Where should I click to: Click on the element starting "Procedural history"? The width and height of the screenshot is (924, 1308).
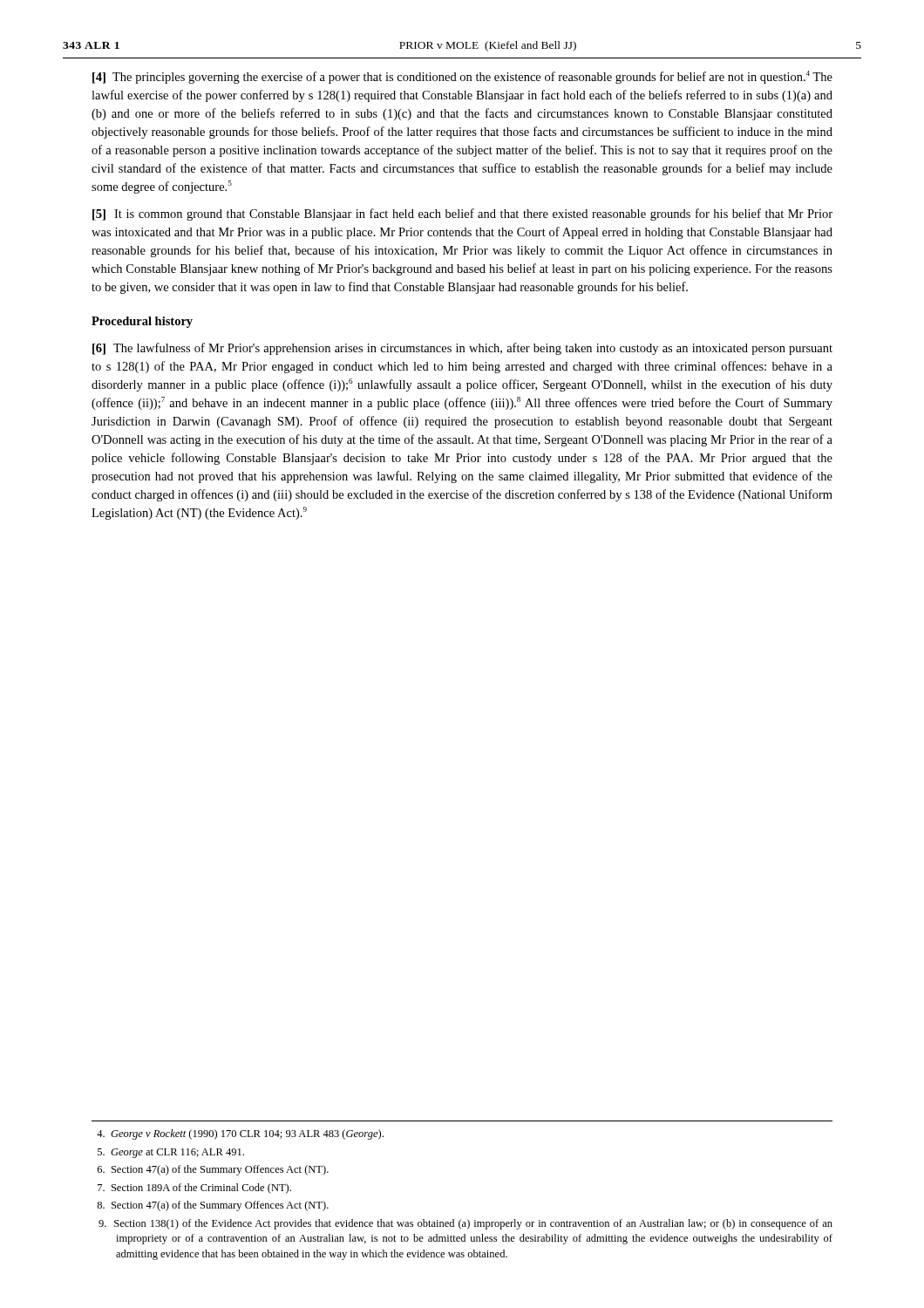(x=142, y=321)
